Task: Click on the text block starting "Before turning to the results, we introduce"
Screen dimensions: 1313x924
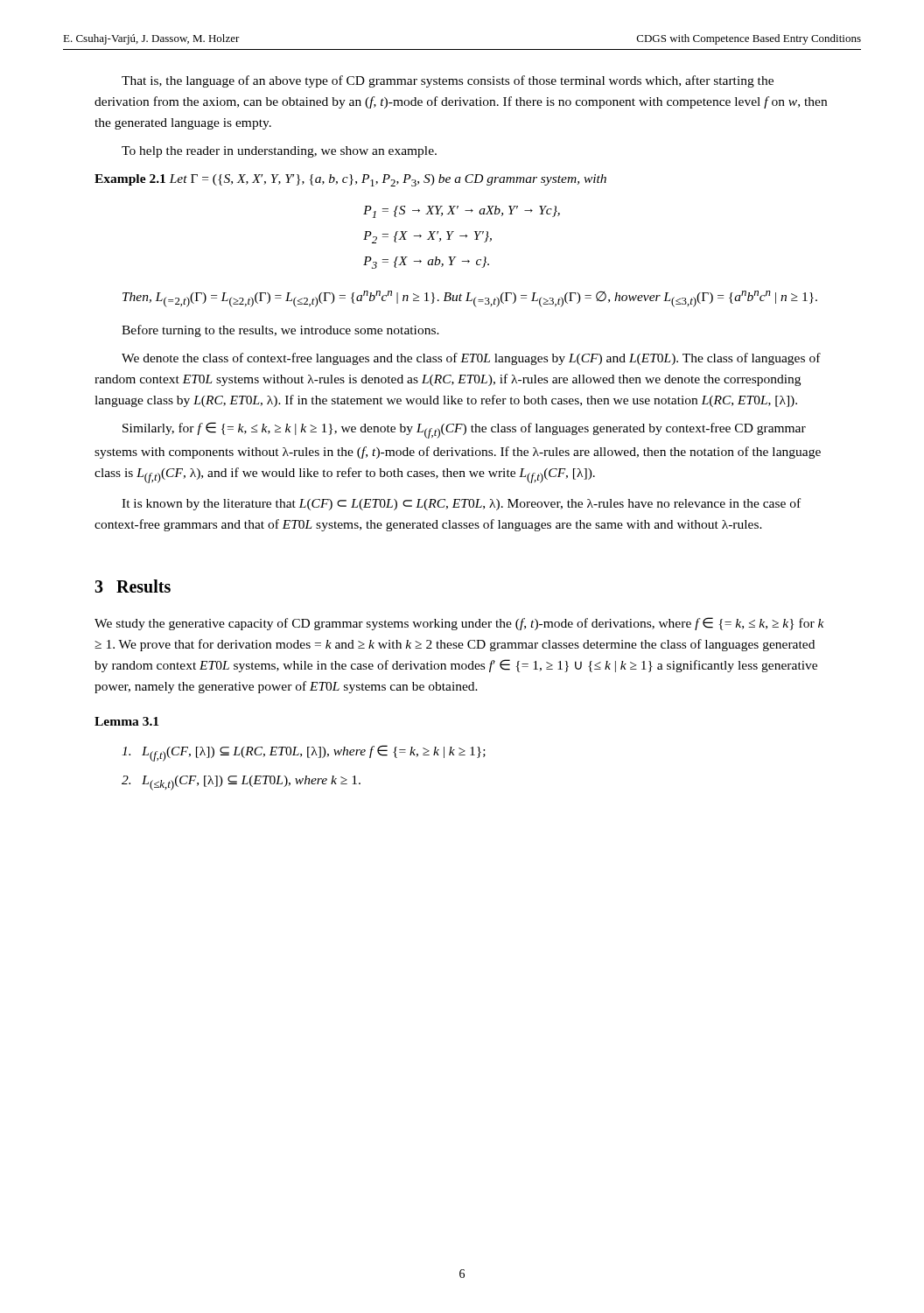Action: point(462,427)
